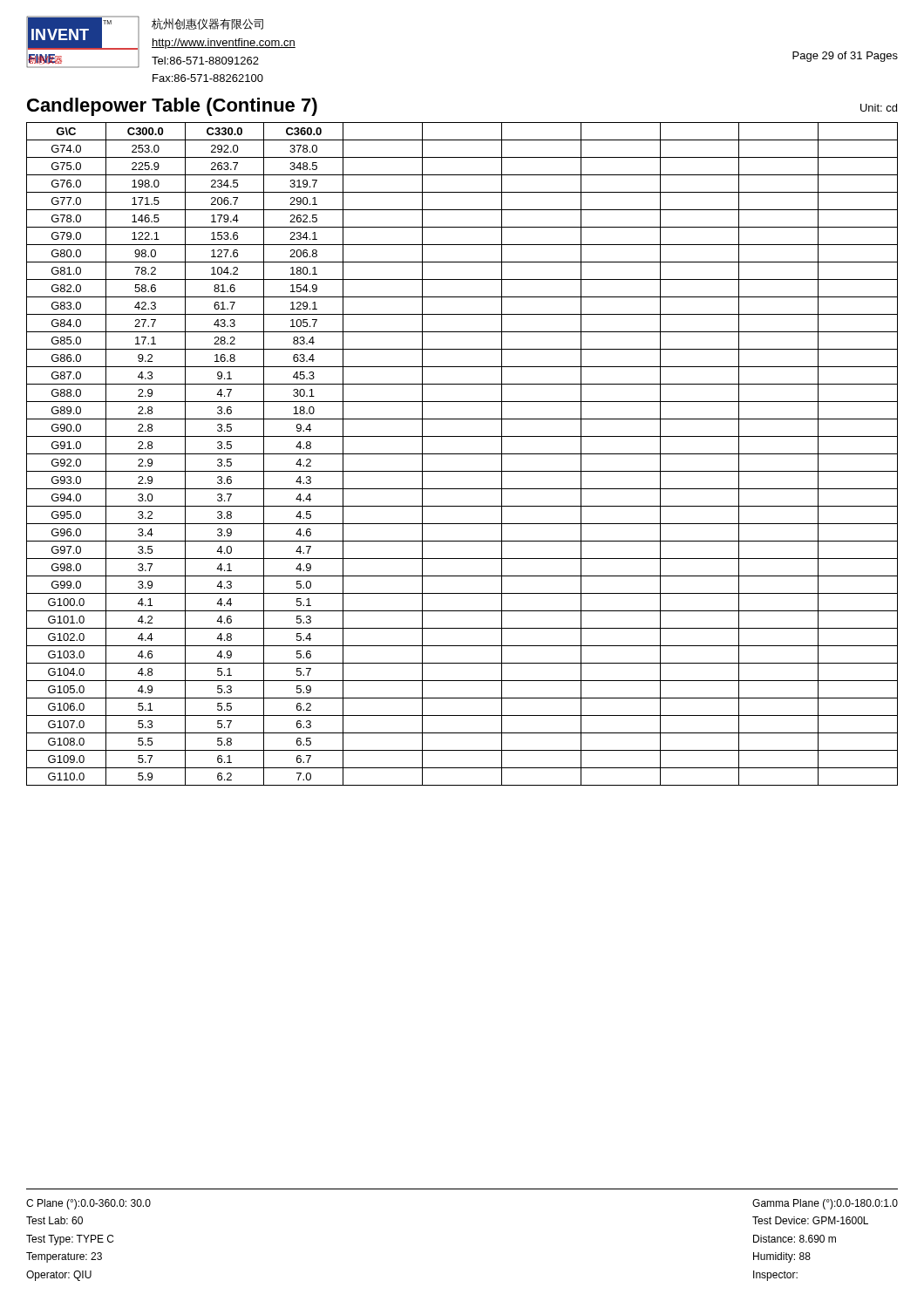Locate the block starting "Candlepower Table (Continue 7)"
This screenshot has width=924, height=1308.
point(172,105)
